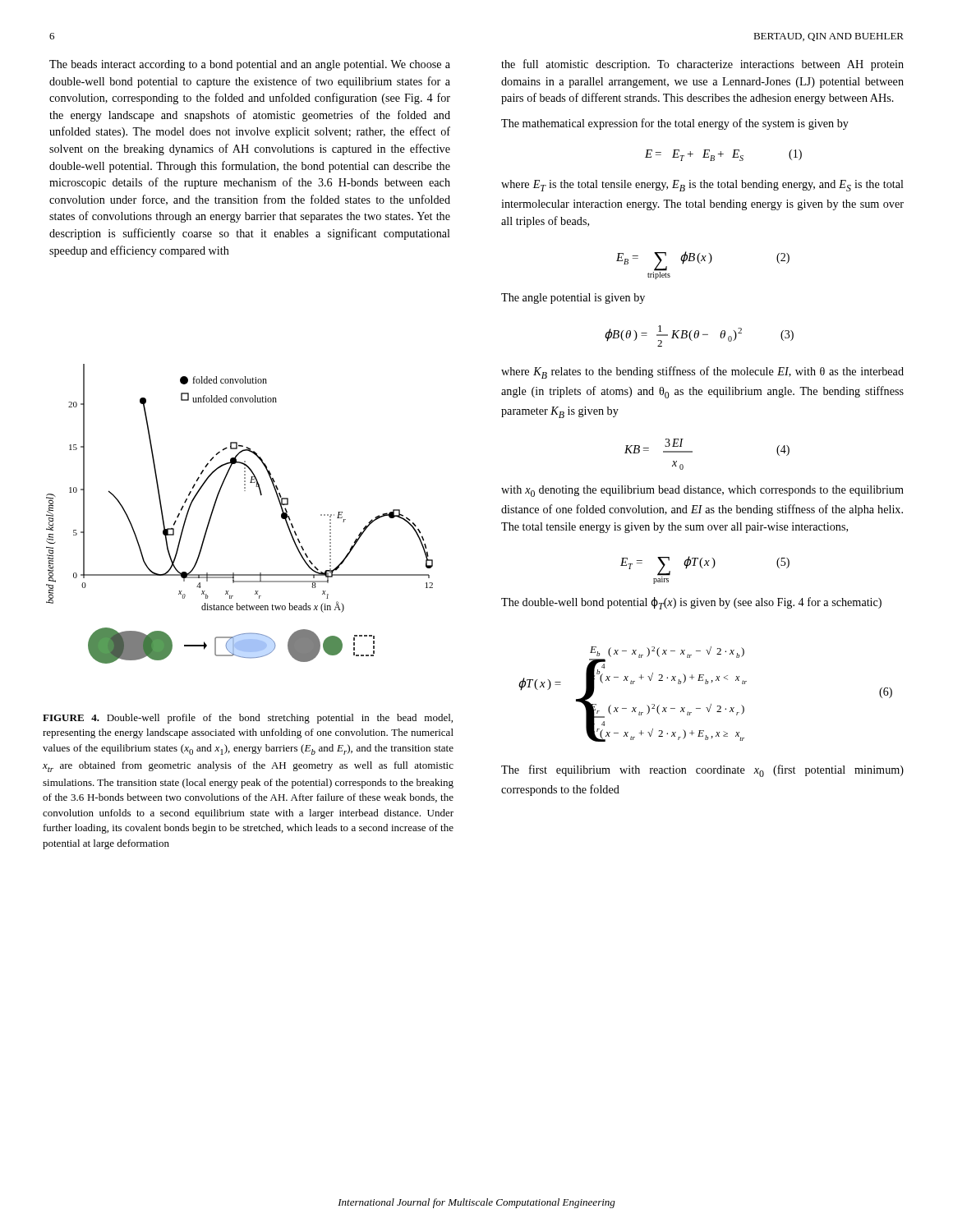Click on the caption that says "FIGURE 4. Double-well profile of the bond"
Screen dimensions: 1232x953
coord(248,780)
